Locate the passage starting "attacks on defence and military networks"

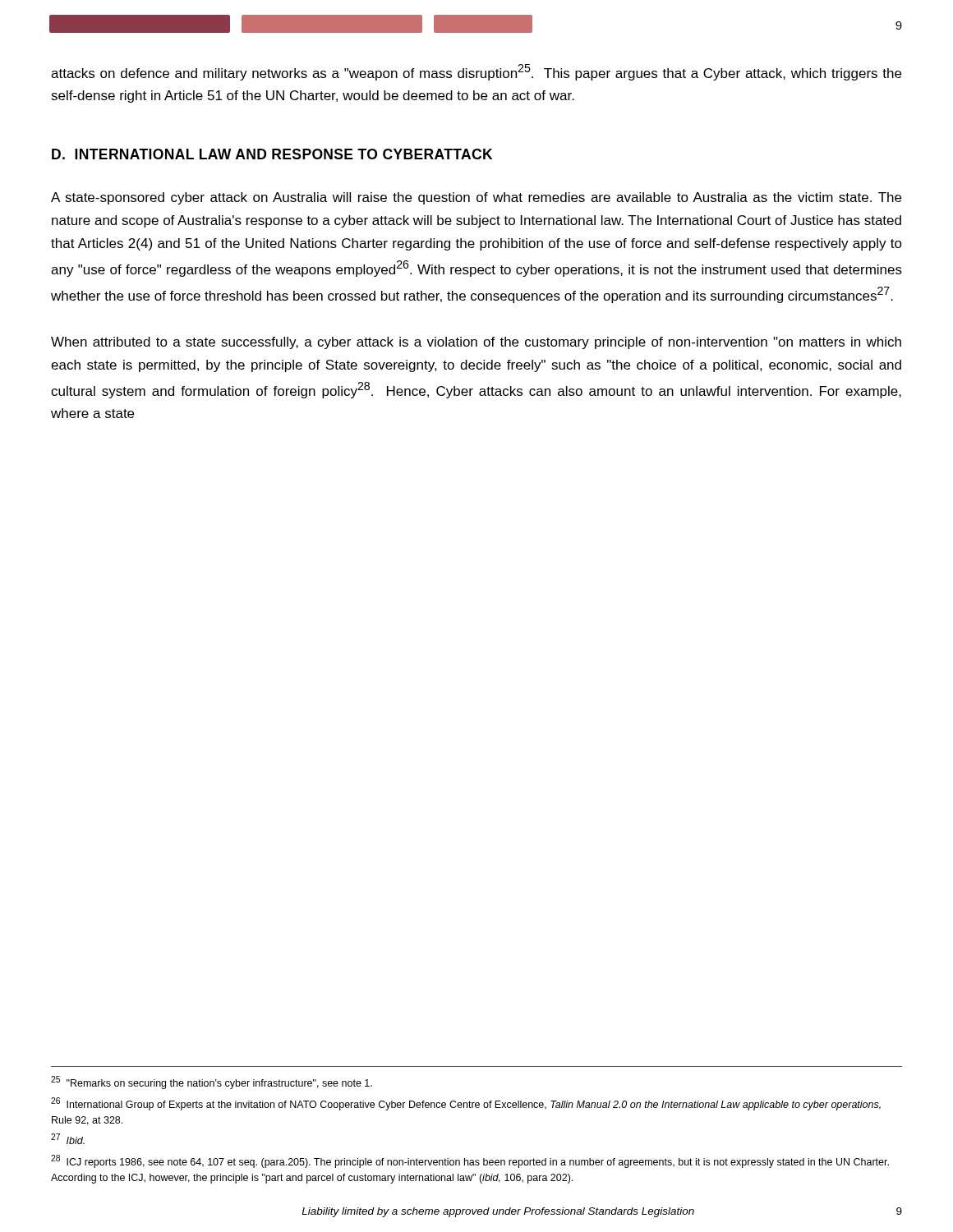(476, 82)
